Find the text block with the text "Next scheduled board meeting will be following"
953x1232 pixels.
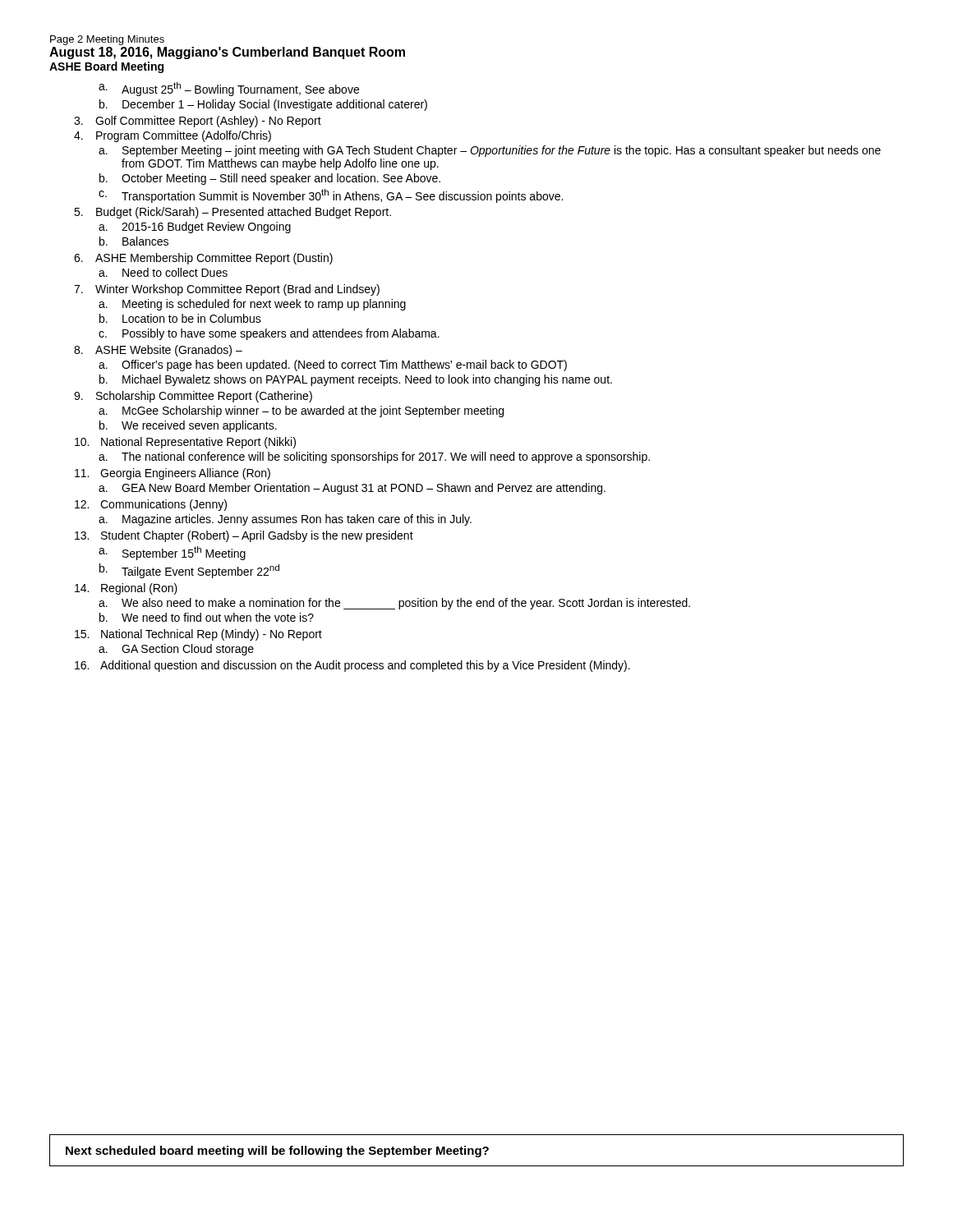click(277, 1150)
